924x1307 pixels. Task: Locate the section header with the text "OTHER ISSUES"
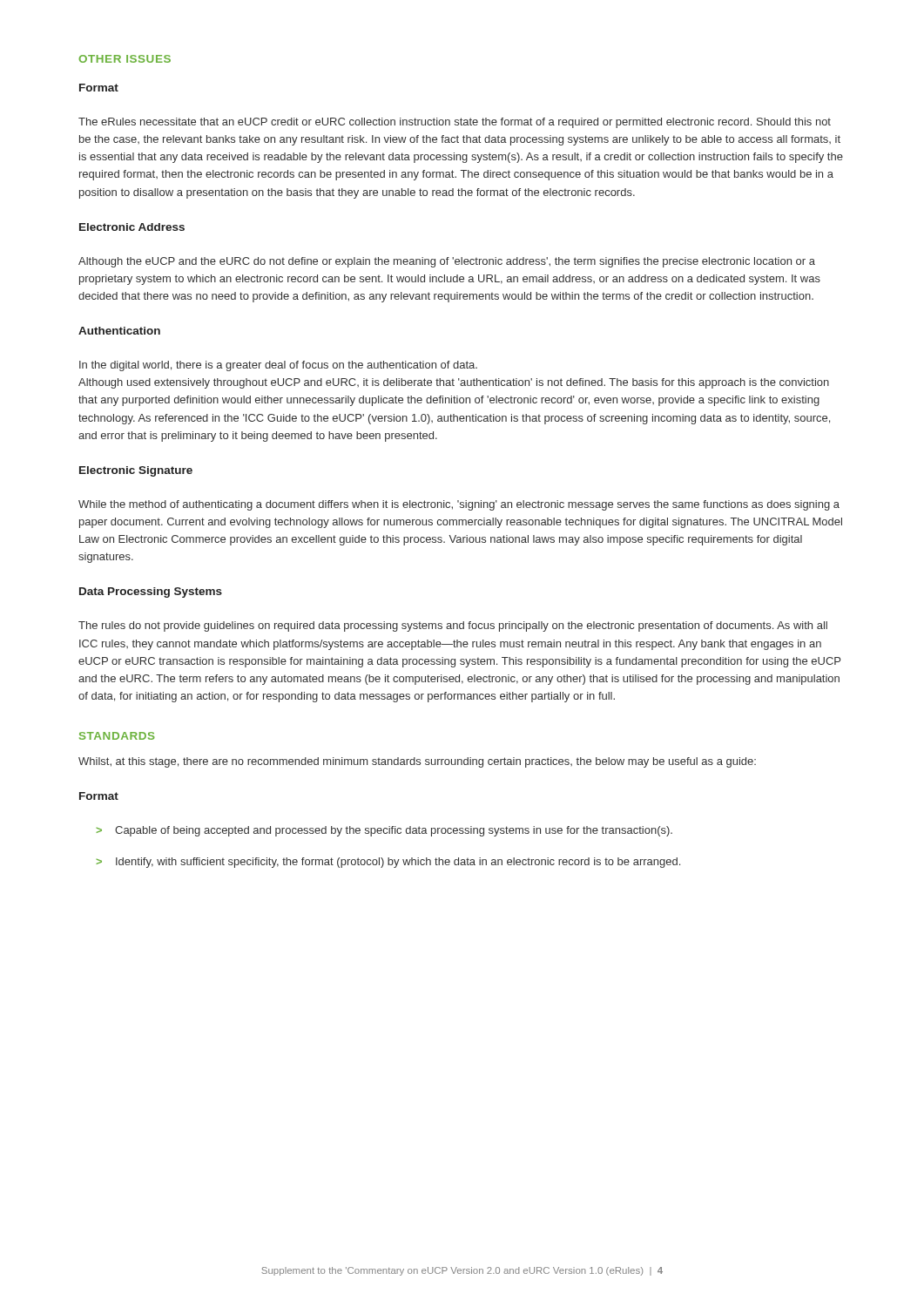[125, 59]
